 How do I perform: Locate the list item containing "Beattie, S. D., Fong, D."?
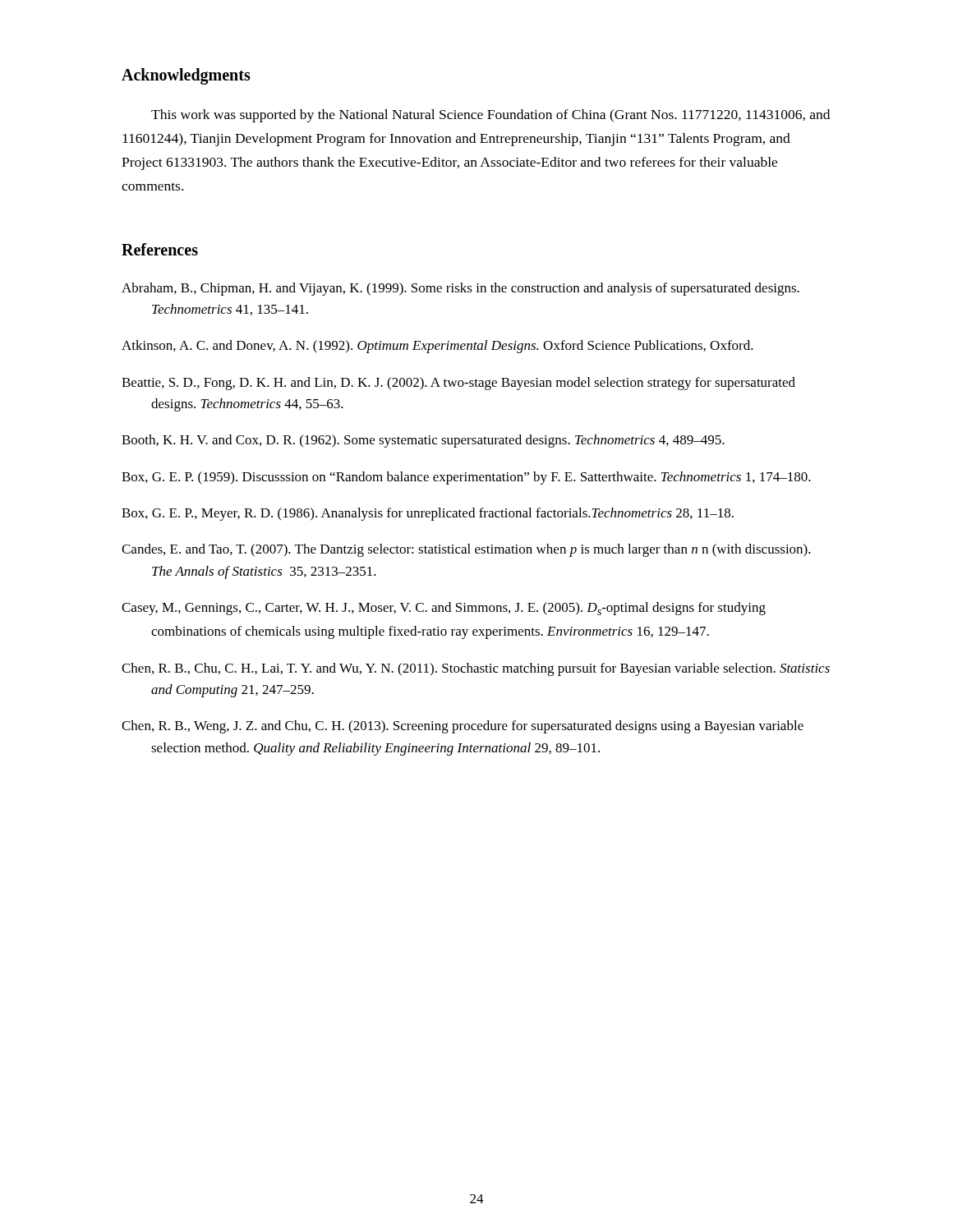[458, 393]
